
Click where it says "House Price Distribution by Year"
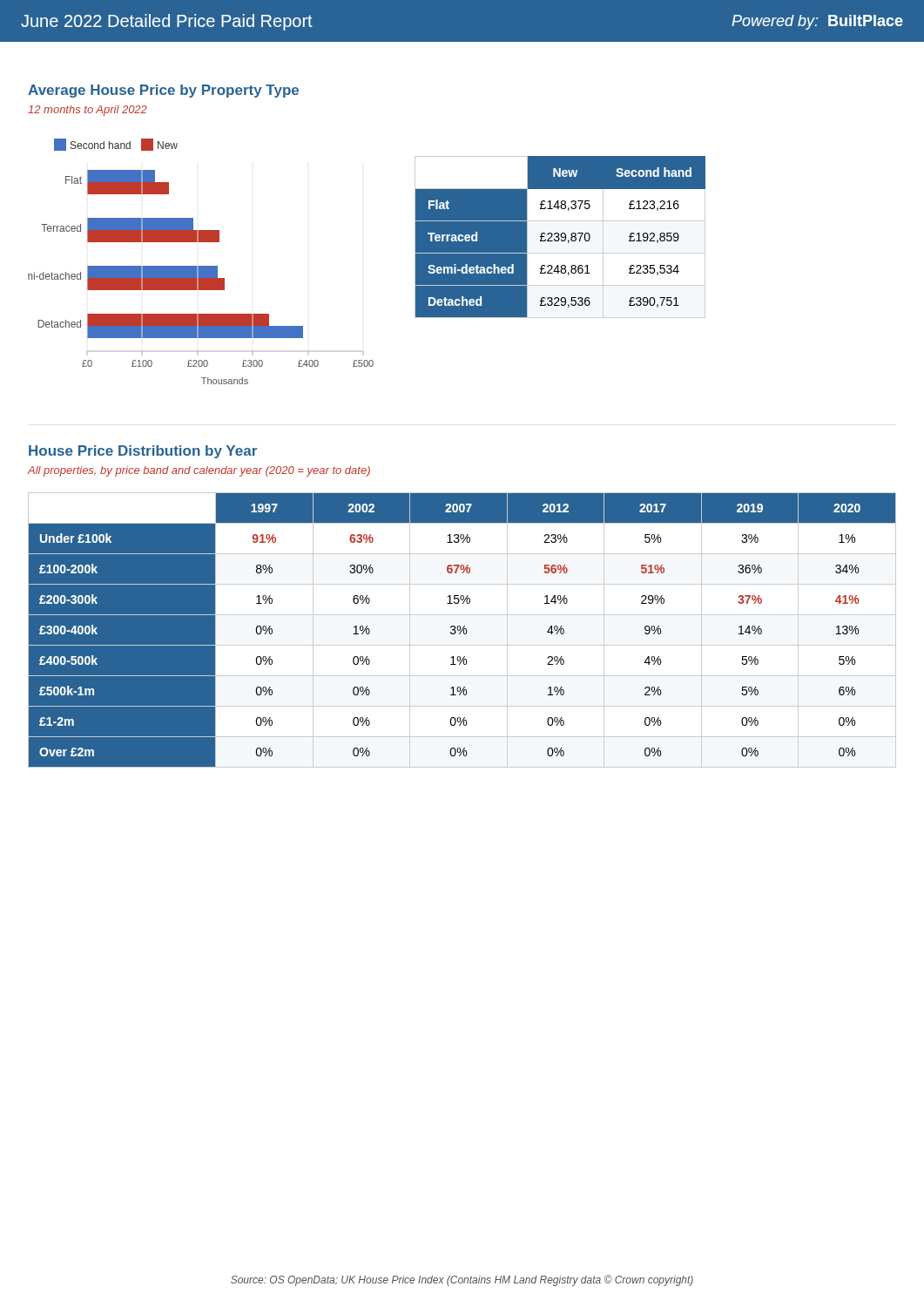tap(143, 451)
